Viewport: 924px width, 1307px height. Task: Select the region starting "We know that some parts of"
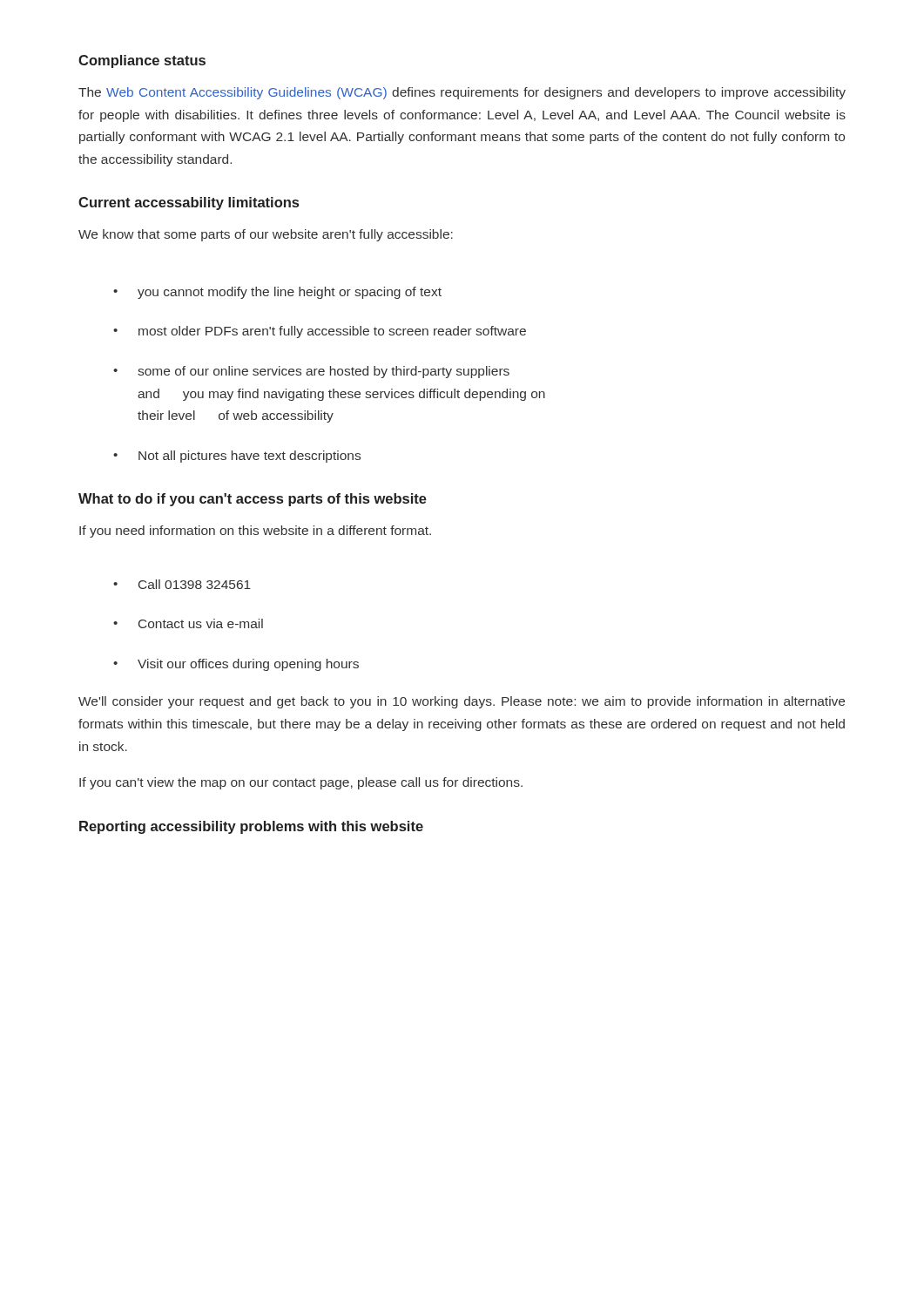pos(266,234)
